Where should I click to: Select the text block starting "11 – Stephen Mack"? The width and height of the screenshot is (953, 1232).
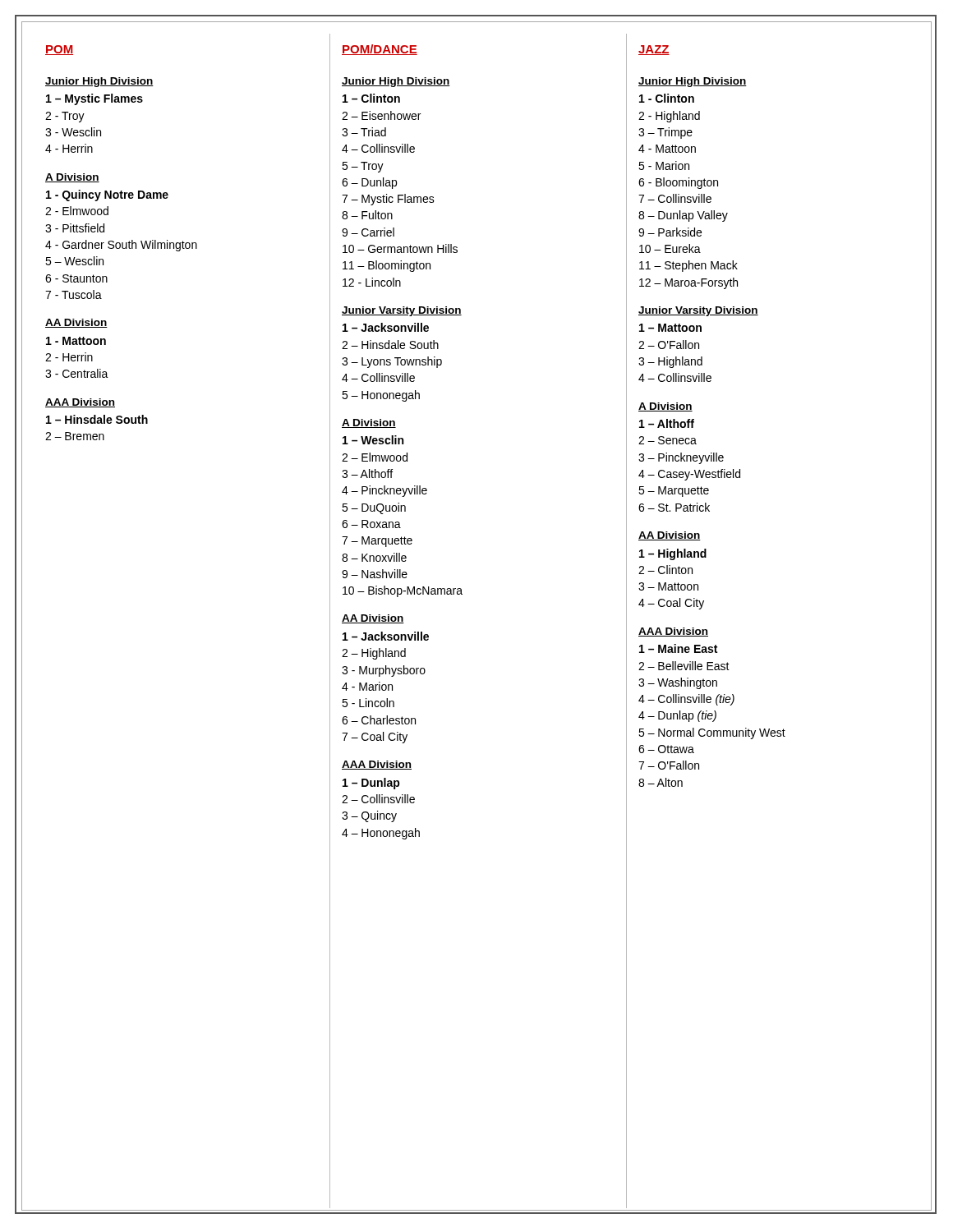688,266
